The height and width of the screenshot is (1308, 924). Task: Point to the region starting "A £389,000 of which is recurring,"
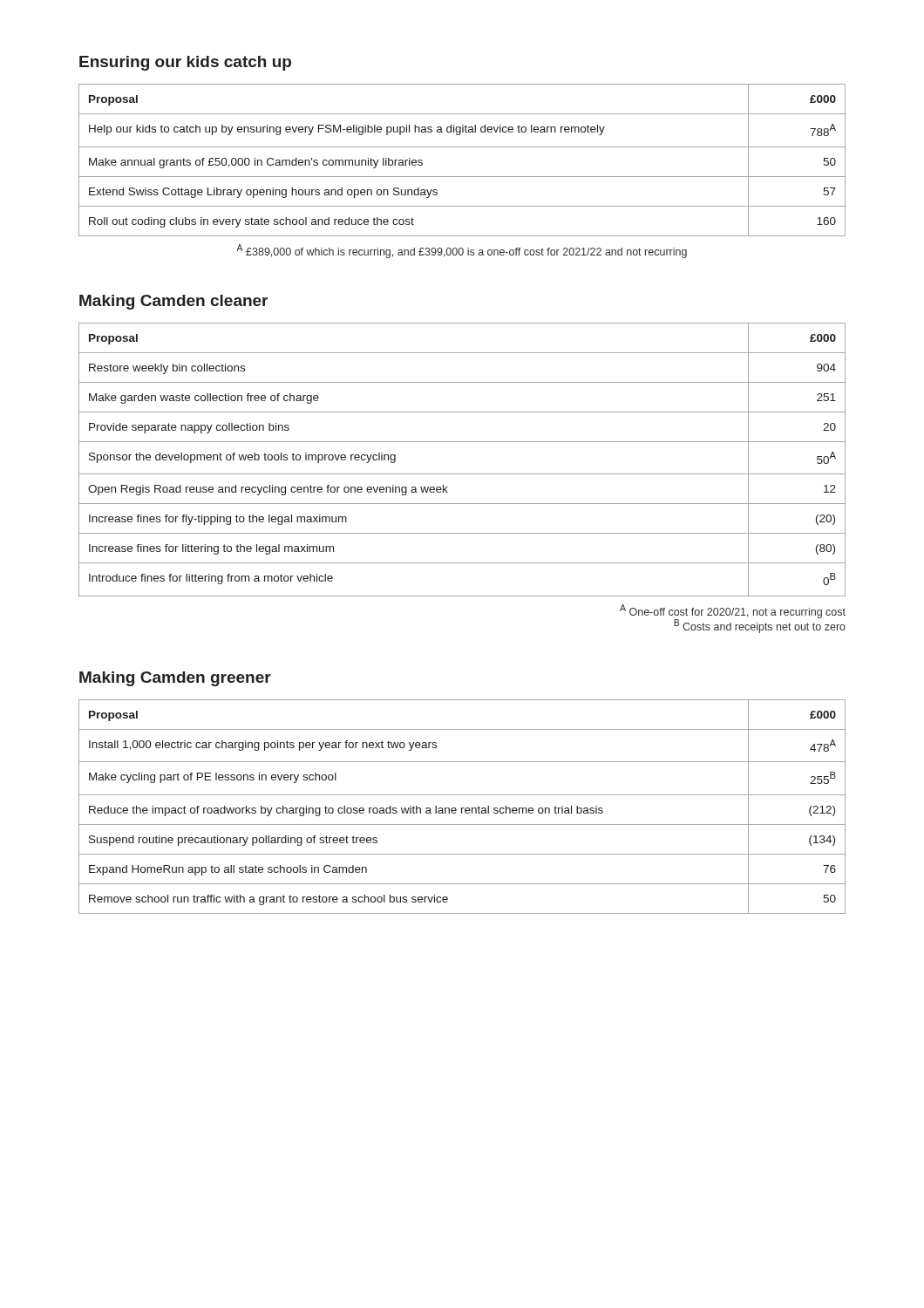coord(462,250)
